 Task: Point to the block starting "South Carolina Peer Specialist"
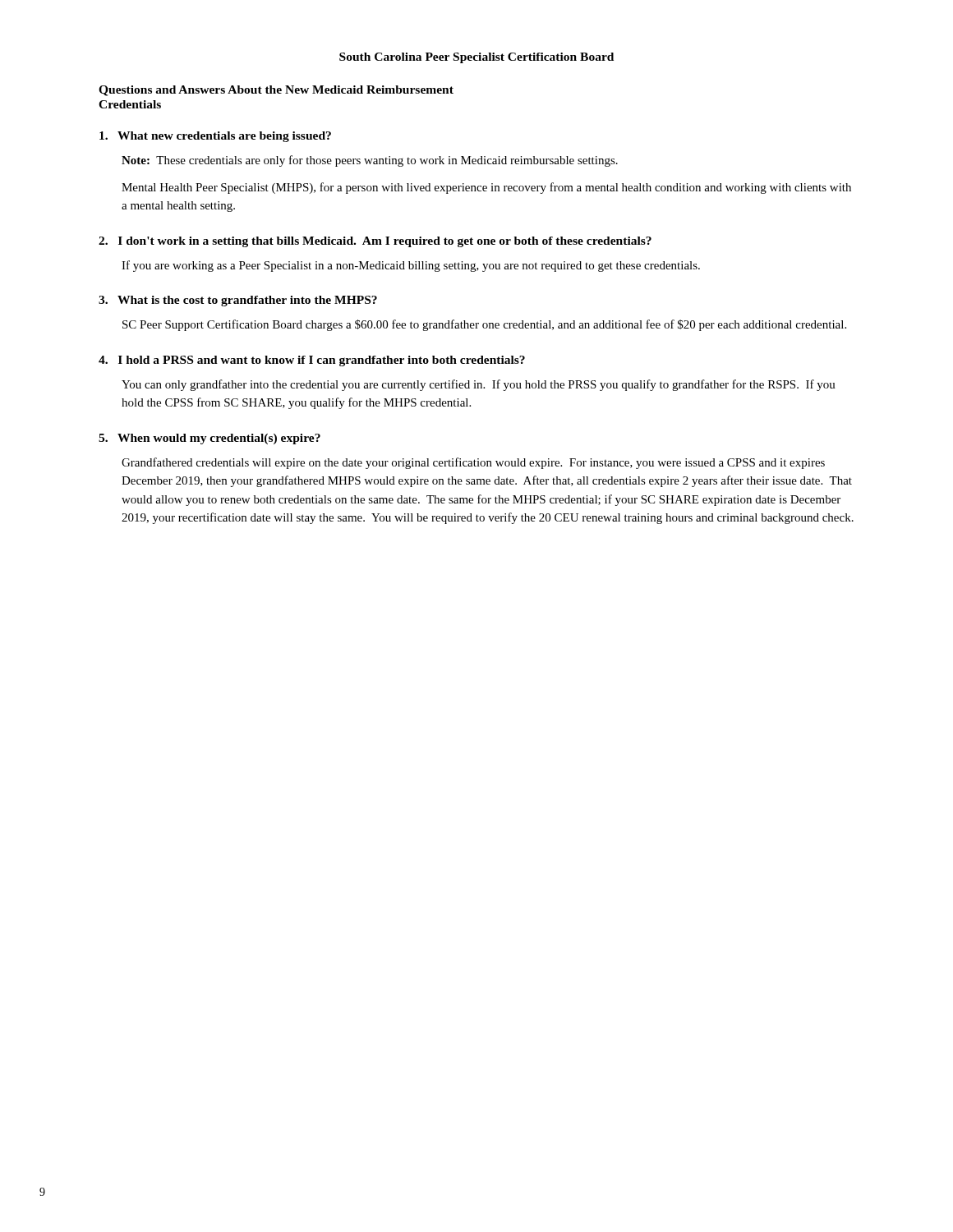tap(476, 56)
